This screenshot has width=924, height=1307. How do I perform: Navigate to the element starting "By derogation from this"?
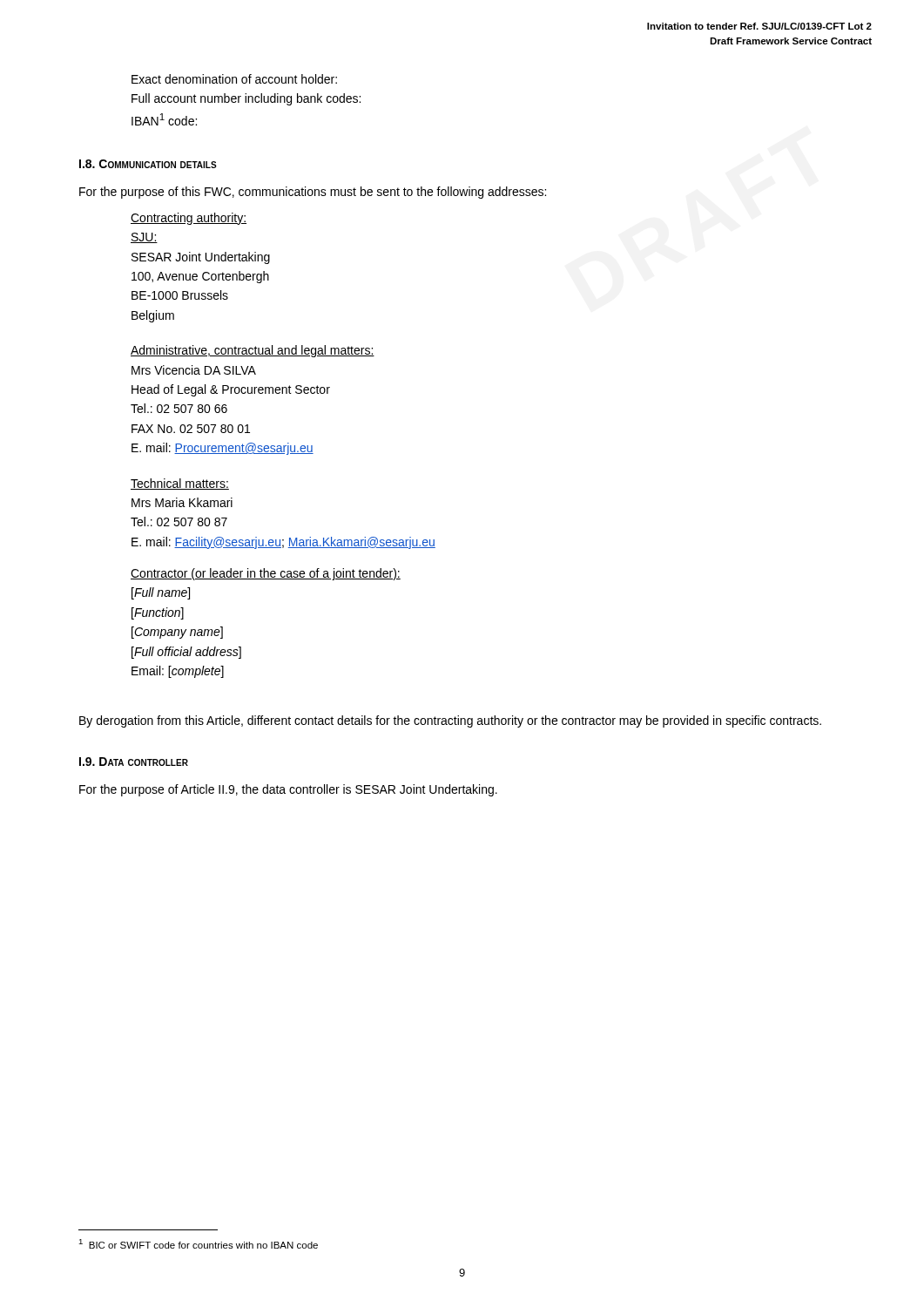coord(462,721)
